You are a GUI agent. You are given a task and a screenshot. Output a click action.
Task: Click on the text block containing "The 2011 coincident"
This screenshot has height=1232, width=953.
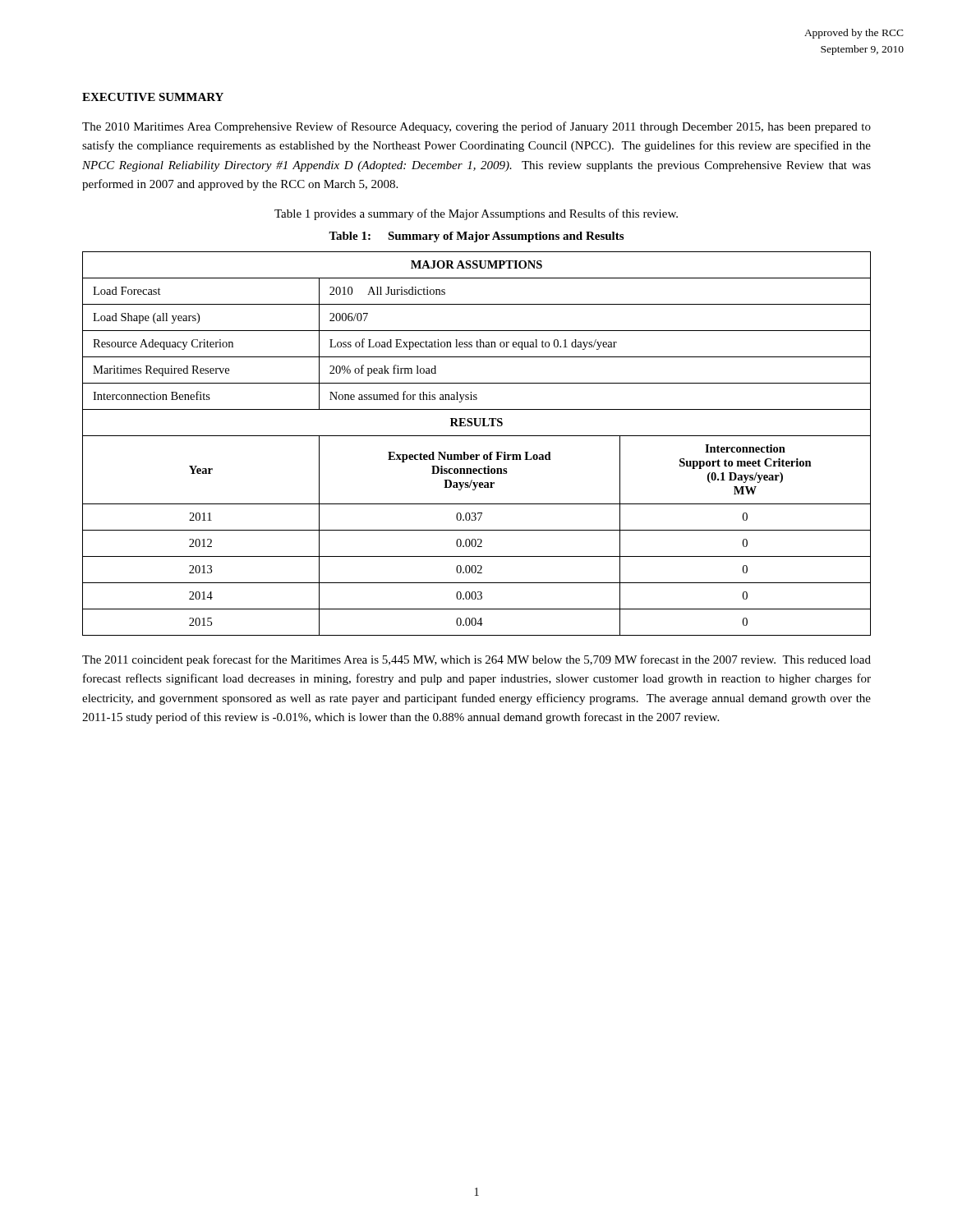click(x=476, y=688)
